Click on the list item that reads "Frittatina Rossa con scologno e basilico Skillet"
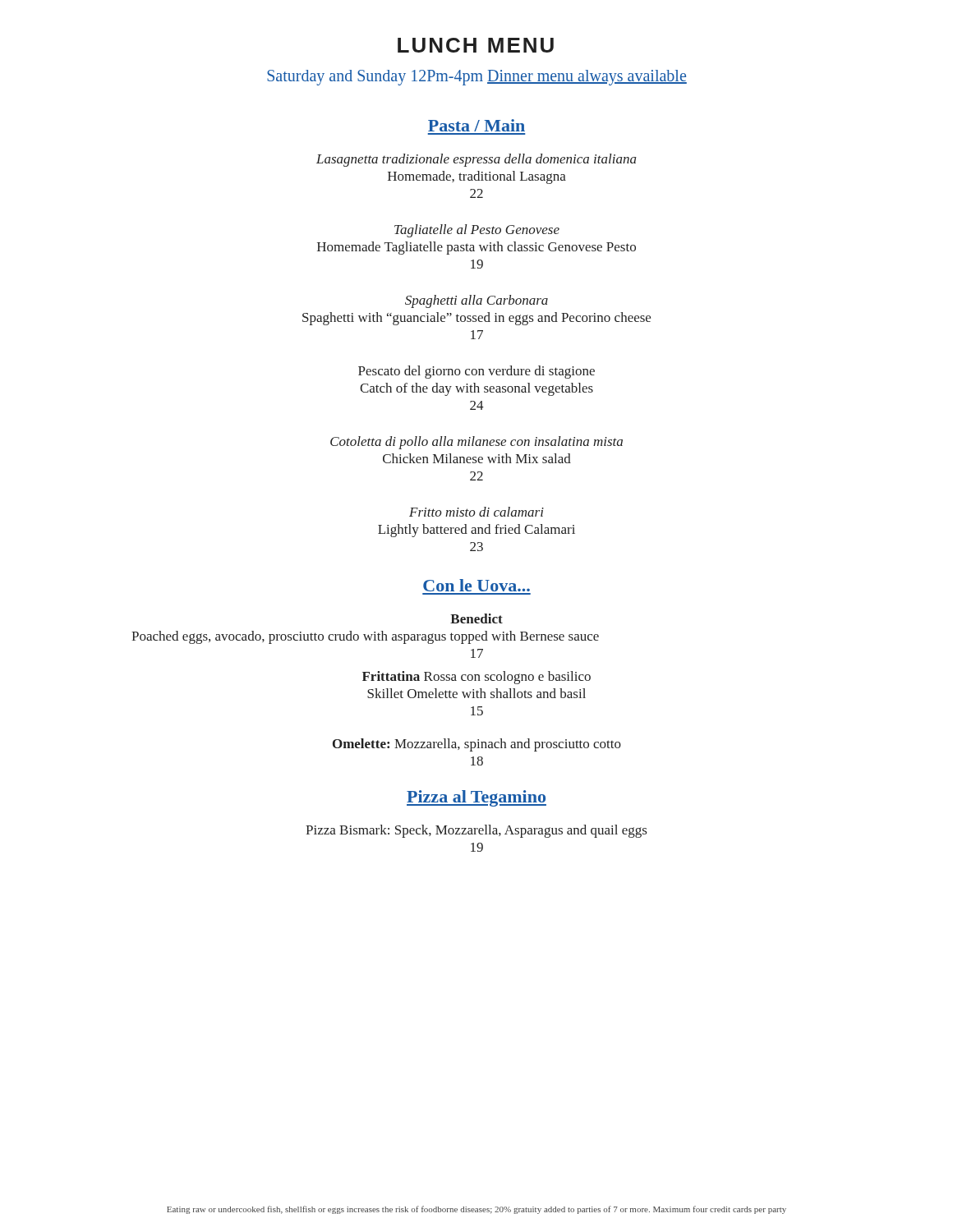This screenshot has height=1232, width=953. (x=476, y=694)
